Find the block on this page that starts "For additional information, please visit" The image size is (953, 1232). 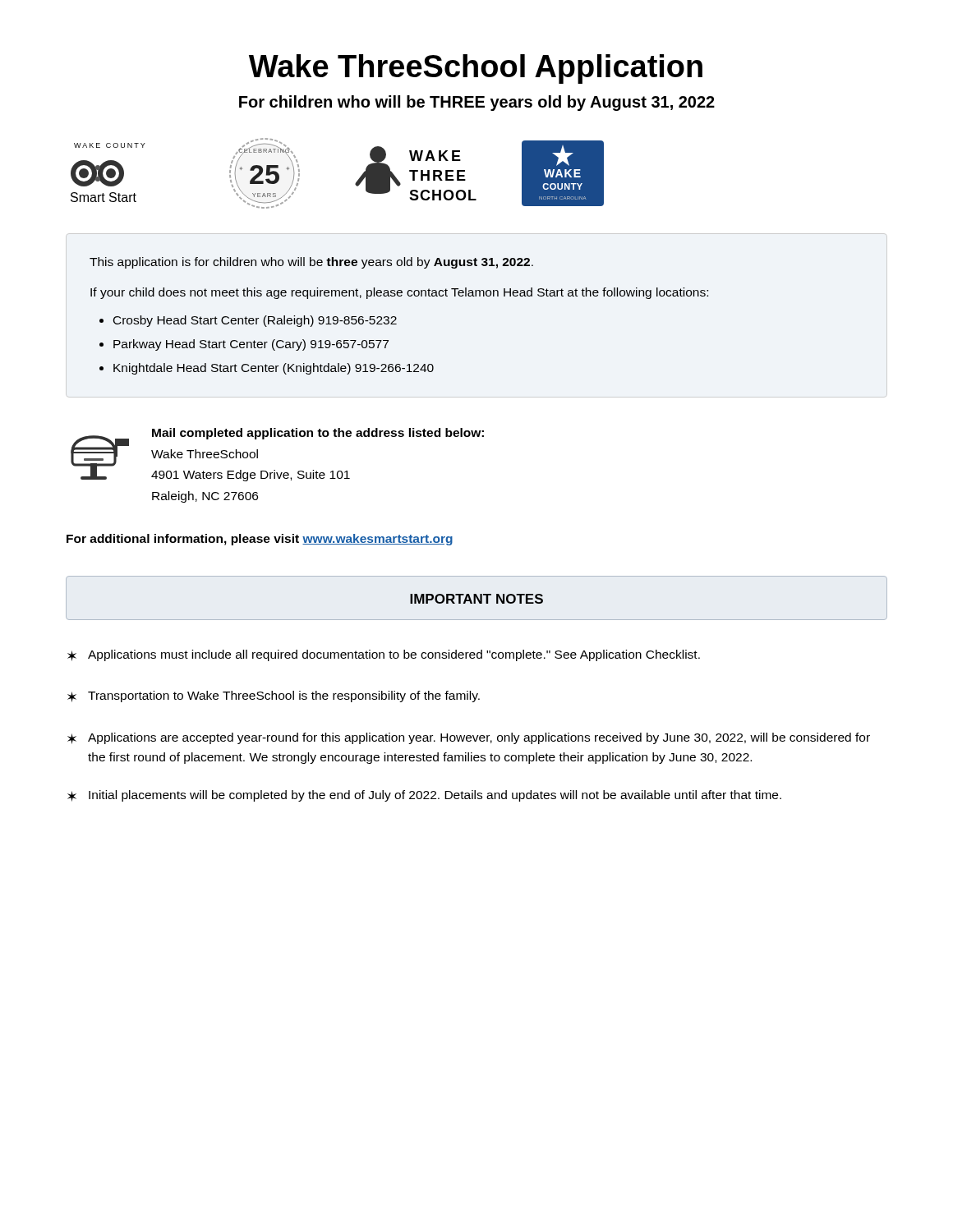coord(259,538)
